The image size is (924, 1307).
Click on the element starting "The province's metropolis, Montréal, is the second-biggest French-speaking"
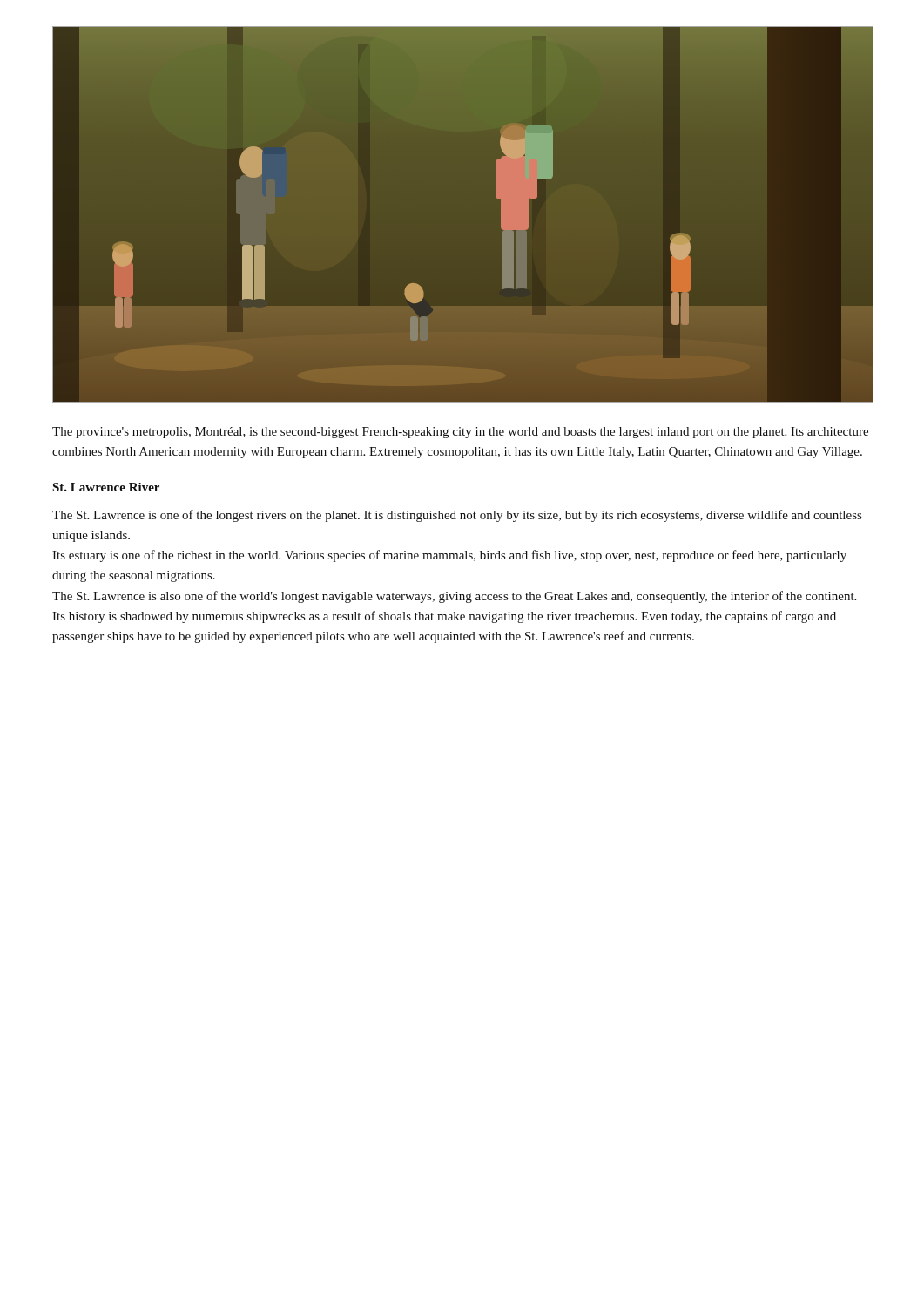pyautogui.click(x=461, y=441)
